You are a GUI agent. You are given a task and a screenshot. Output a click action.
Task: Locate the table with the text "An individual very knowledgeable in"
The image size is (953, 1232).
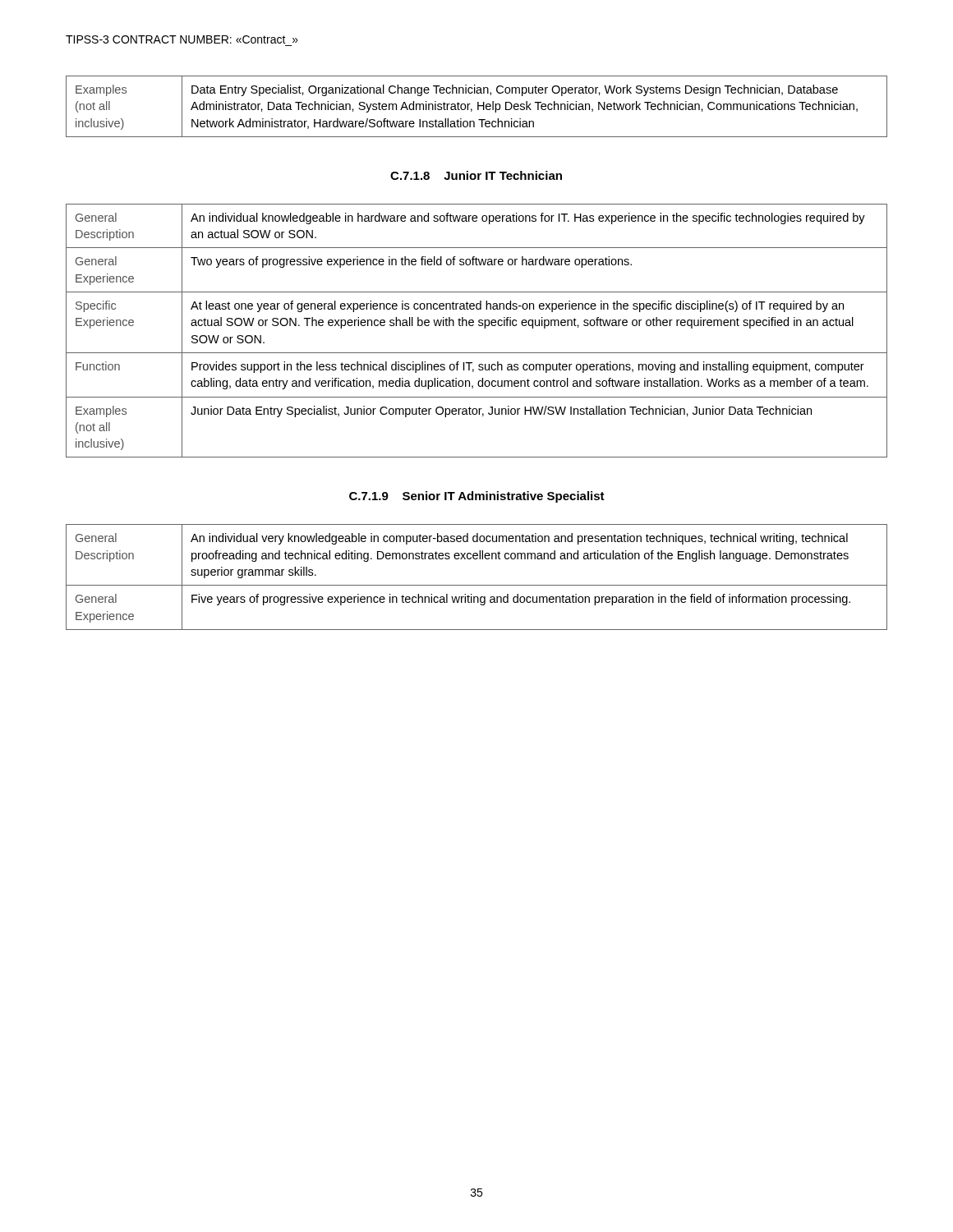(476, 577)
